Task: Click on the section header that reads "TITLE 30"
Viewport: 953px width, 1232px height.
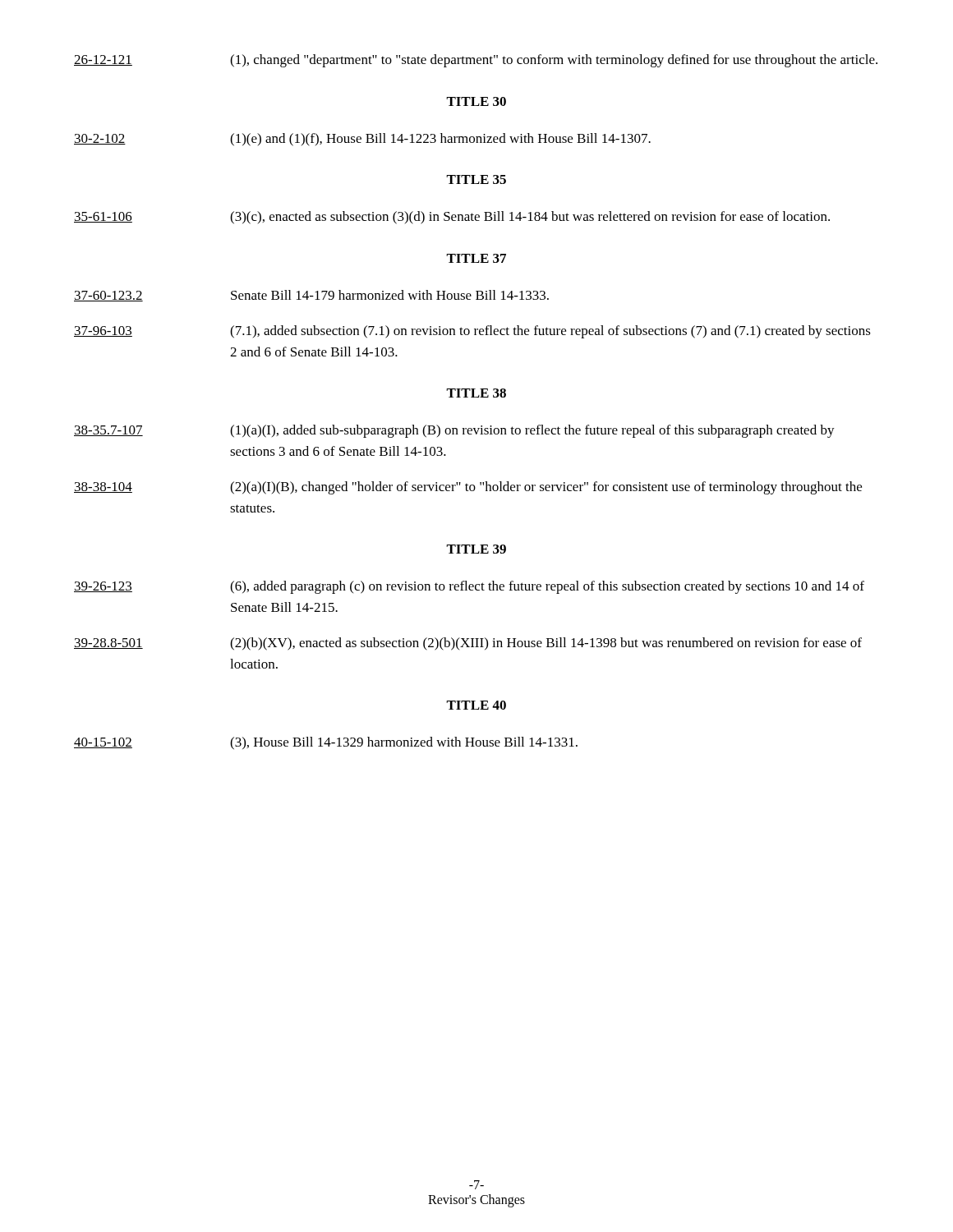Action: pos(476,101)
